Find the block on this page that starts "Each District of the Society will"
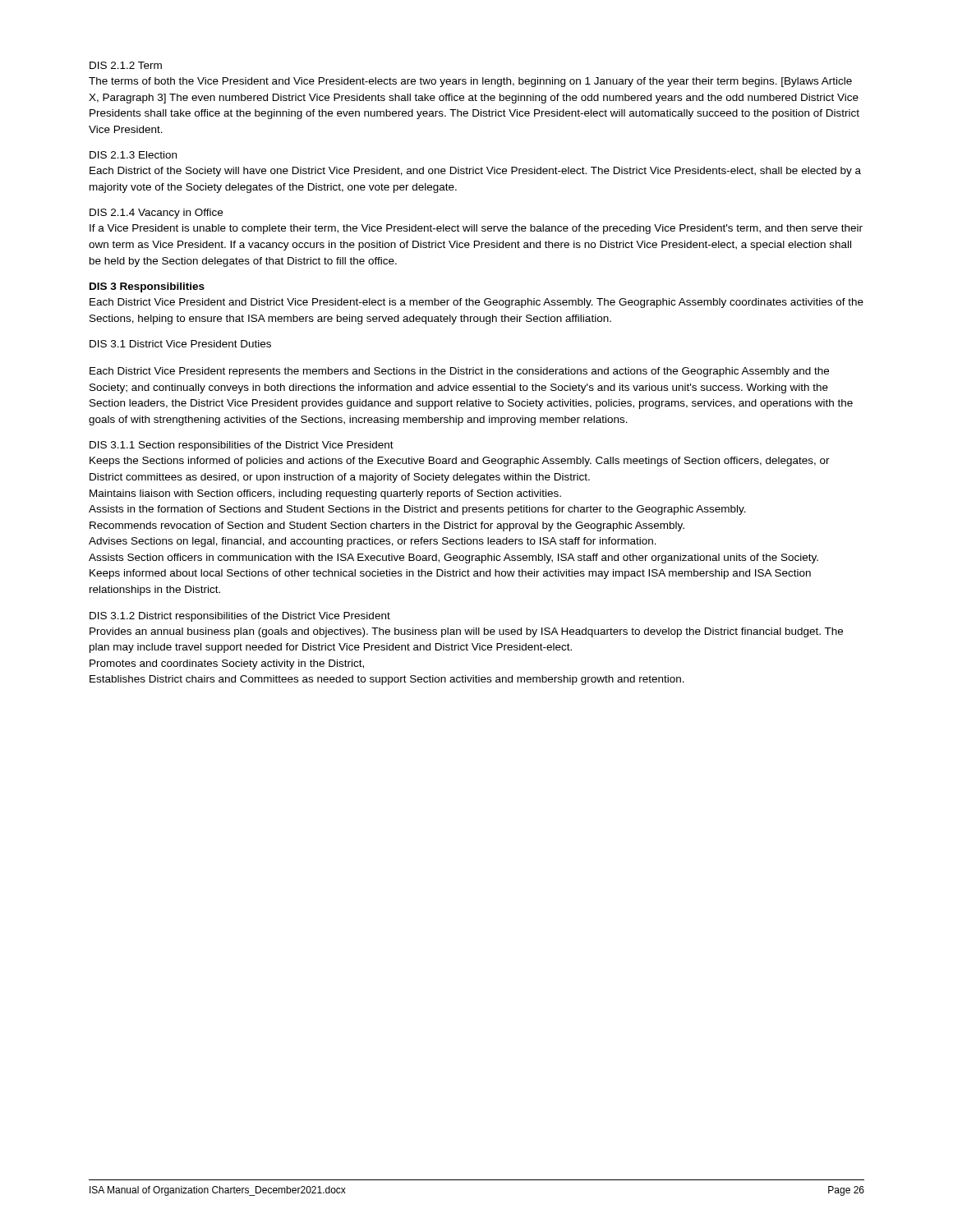This screenshot has height=1232, width=953. tap(475, 179)
